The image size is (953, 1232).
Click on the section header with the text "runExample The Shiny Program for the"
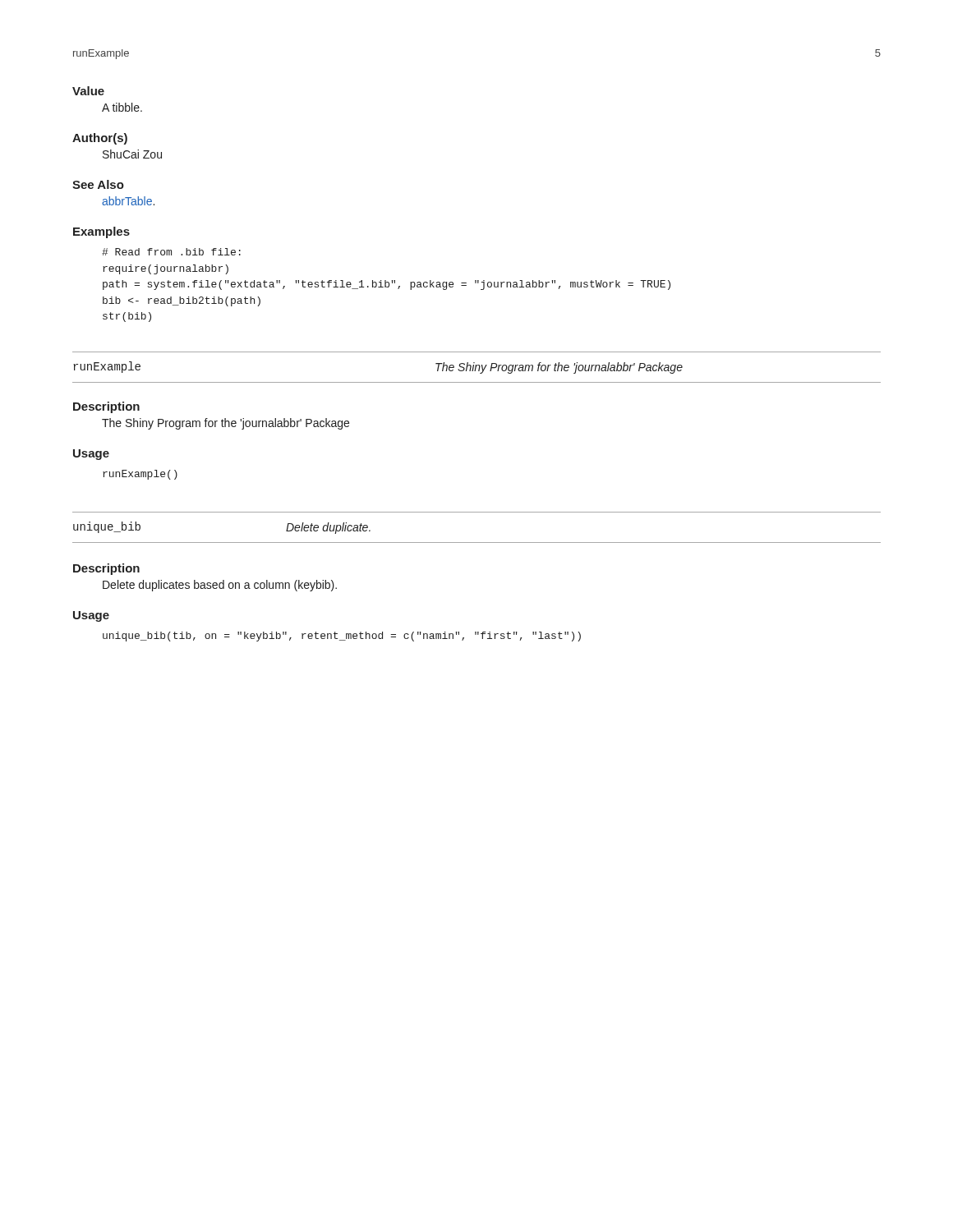click(x=476, y=367)
